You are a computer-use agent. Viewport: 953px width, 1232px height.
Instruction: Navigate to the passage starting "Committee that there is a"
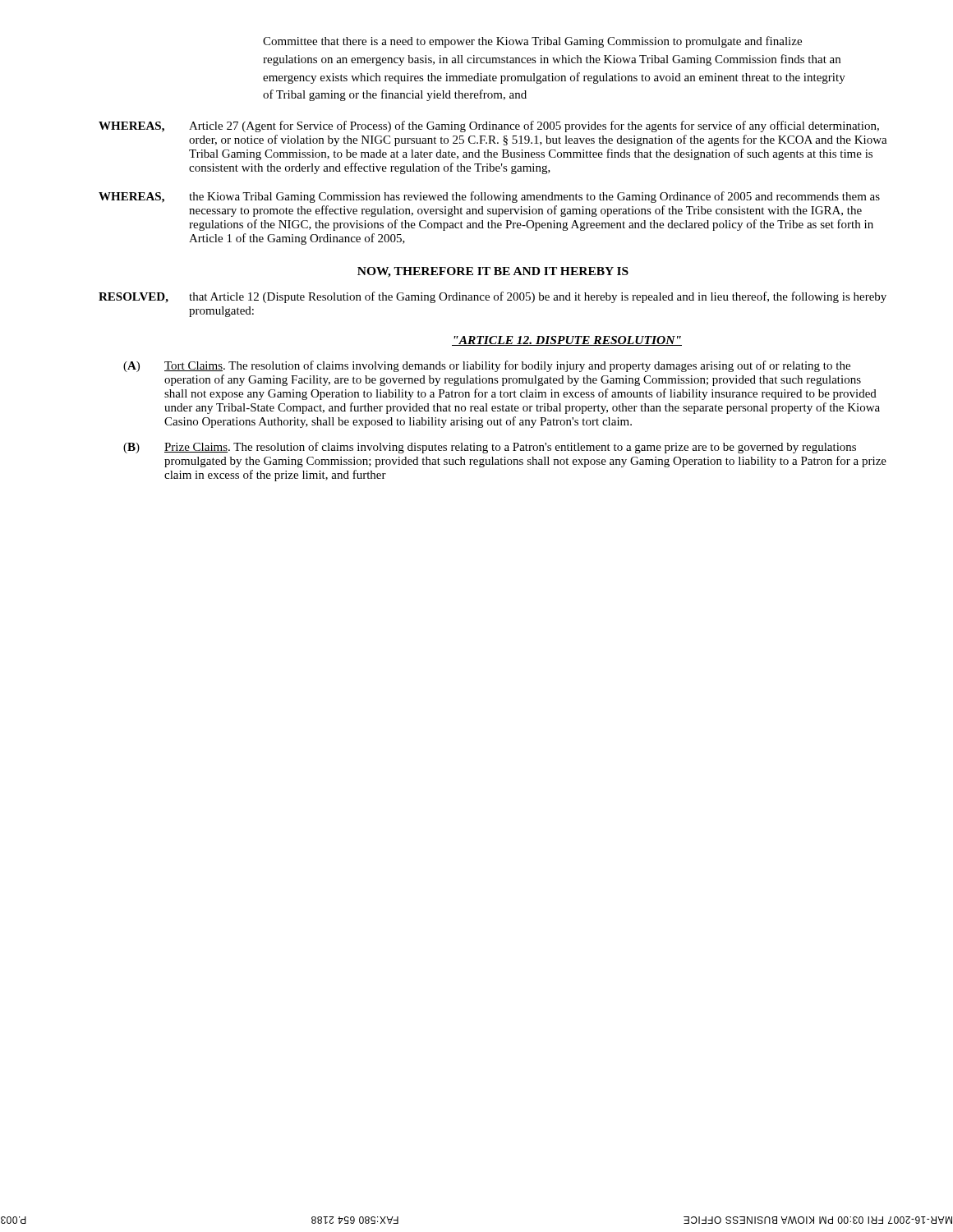(x=554, y=68)
